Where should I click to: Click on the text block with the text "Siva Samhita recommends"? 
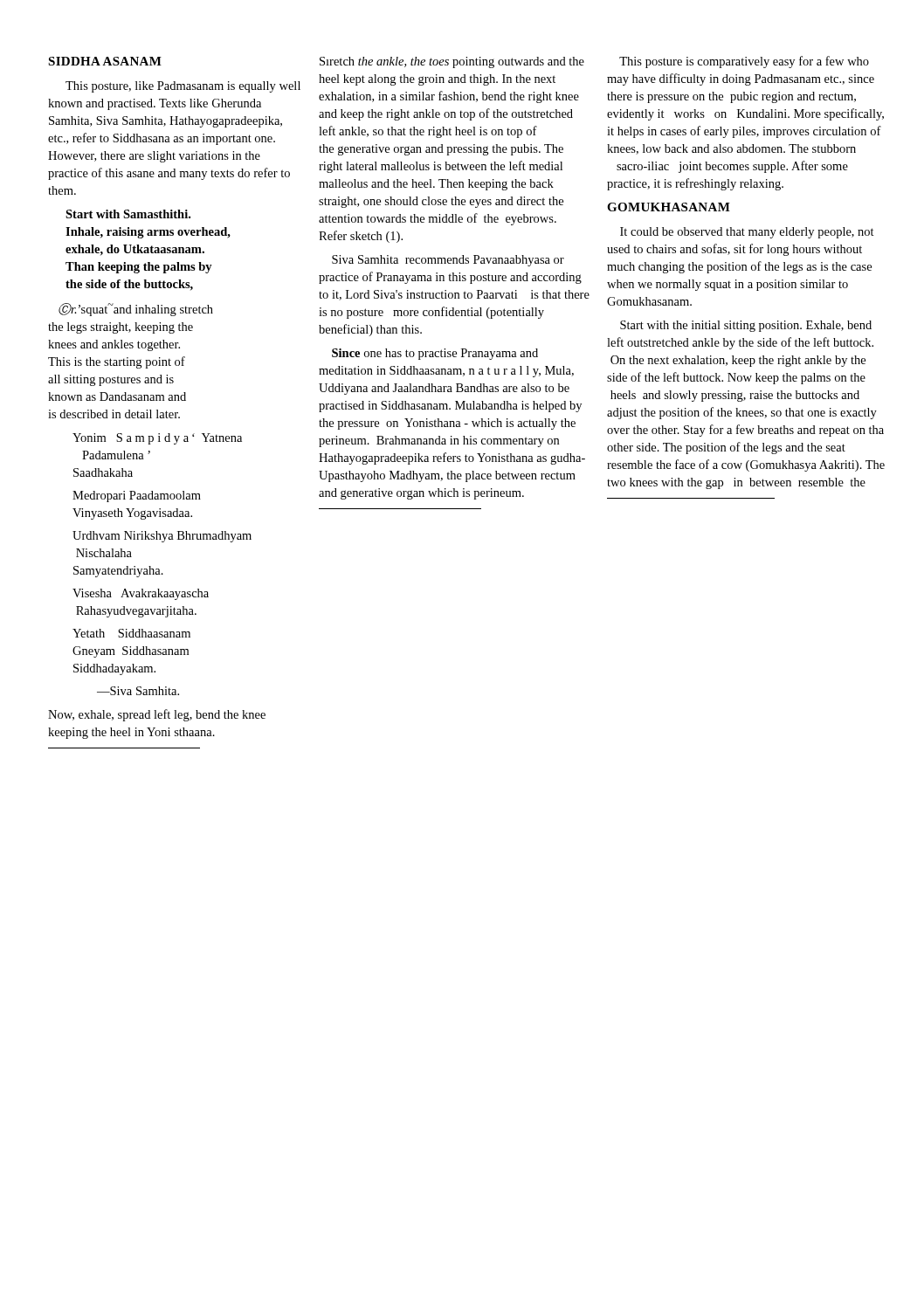[454, 294]
